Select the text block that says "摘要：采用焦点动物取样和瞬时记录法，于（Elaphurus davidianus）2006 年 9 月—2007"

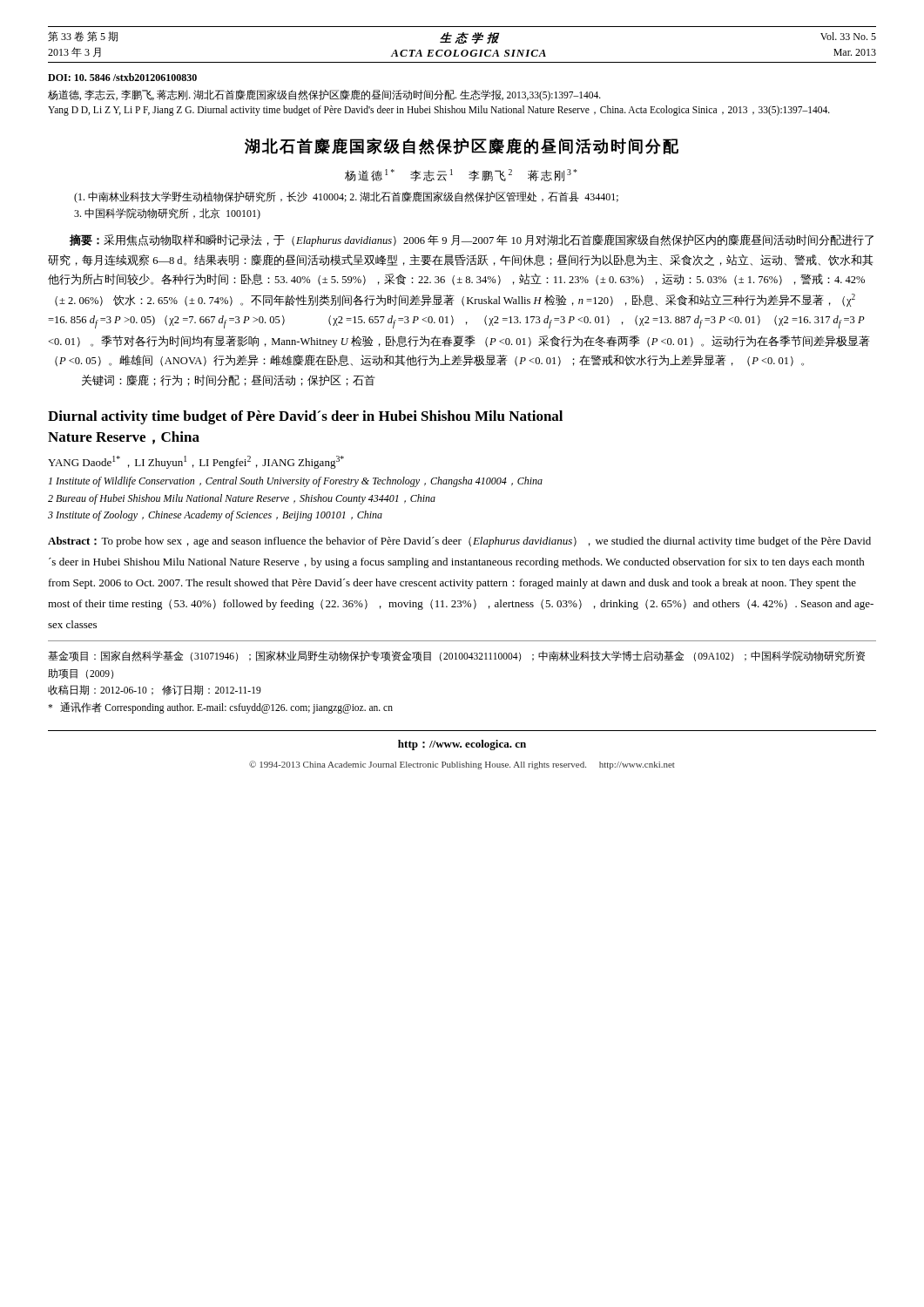(x=462, y=301)
